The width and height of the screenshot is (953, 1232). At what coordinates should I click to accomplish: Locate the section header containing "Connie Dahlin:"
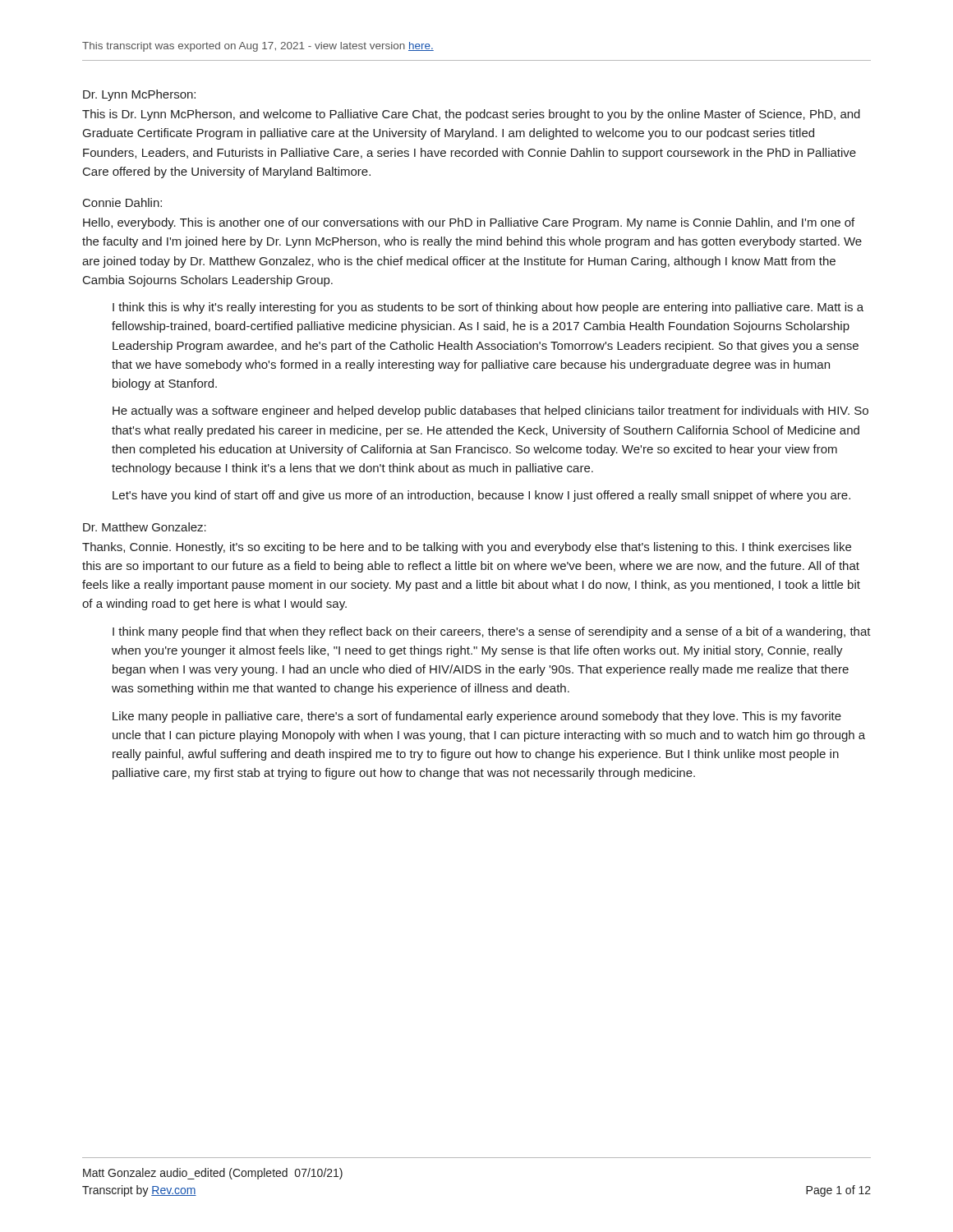point(123,202)
